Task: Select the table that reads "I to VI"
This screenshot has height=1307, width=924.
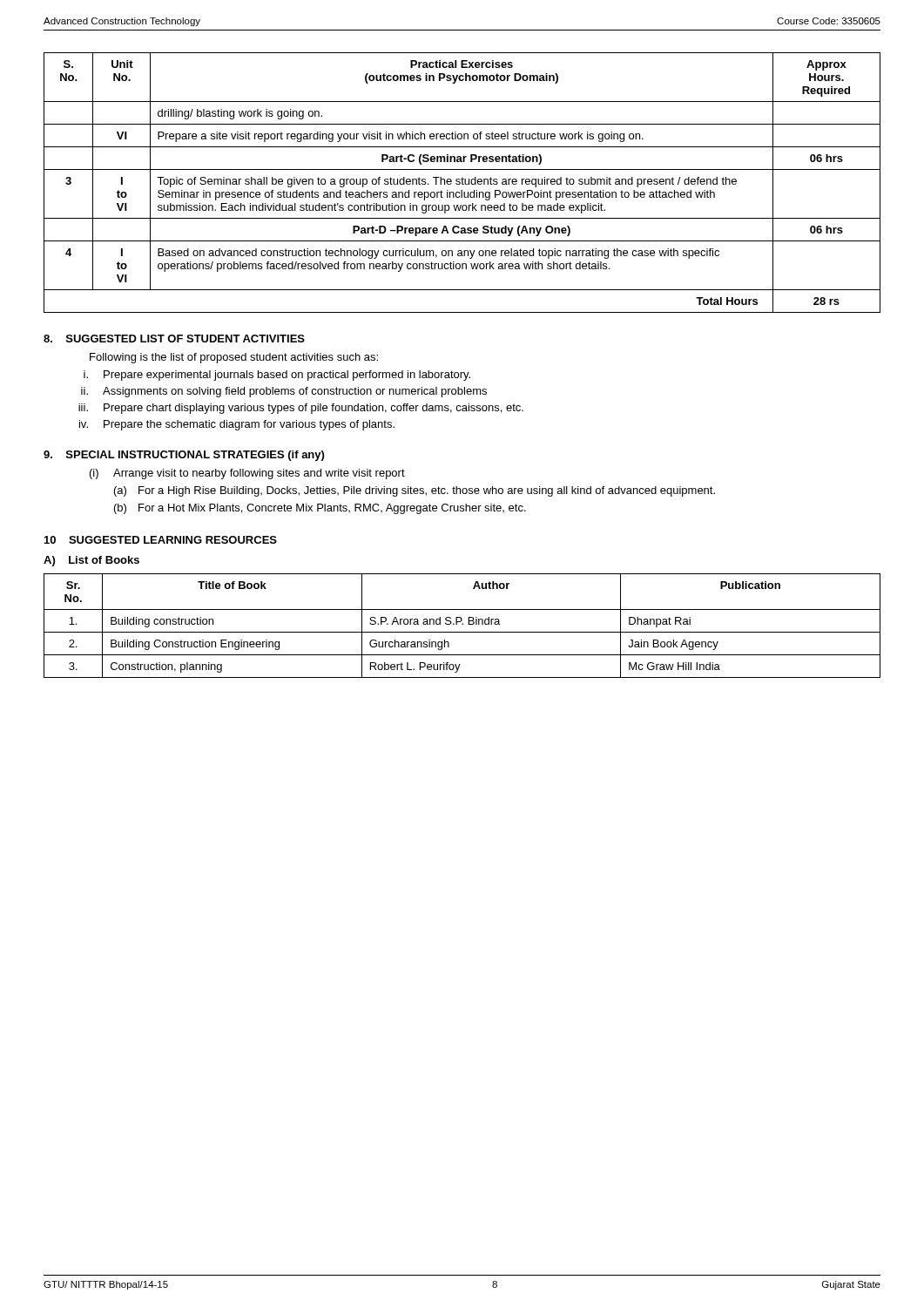Action: tap(462, 183)
